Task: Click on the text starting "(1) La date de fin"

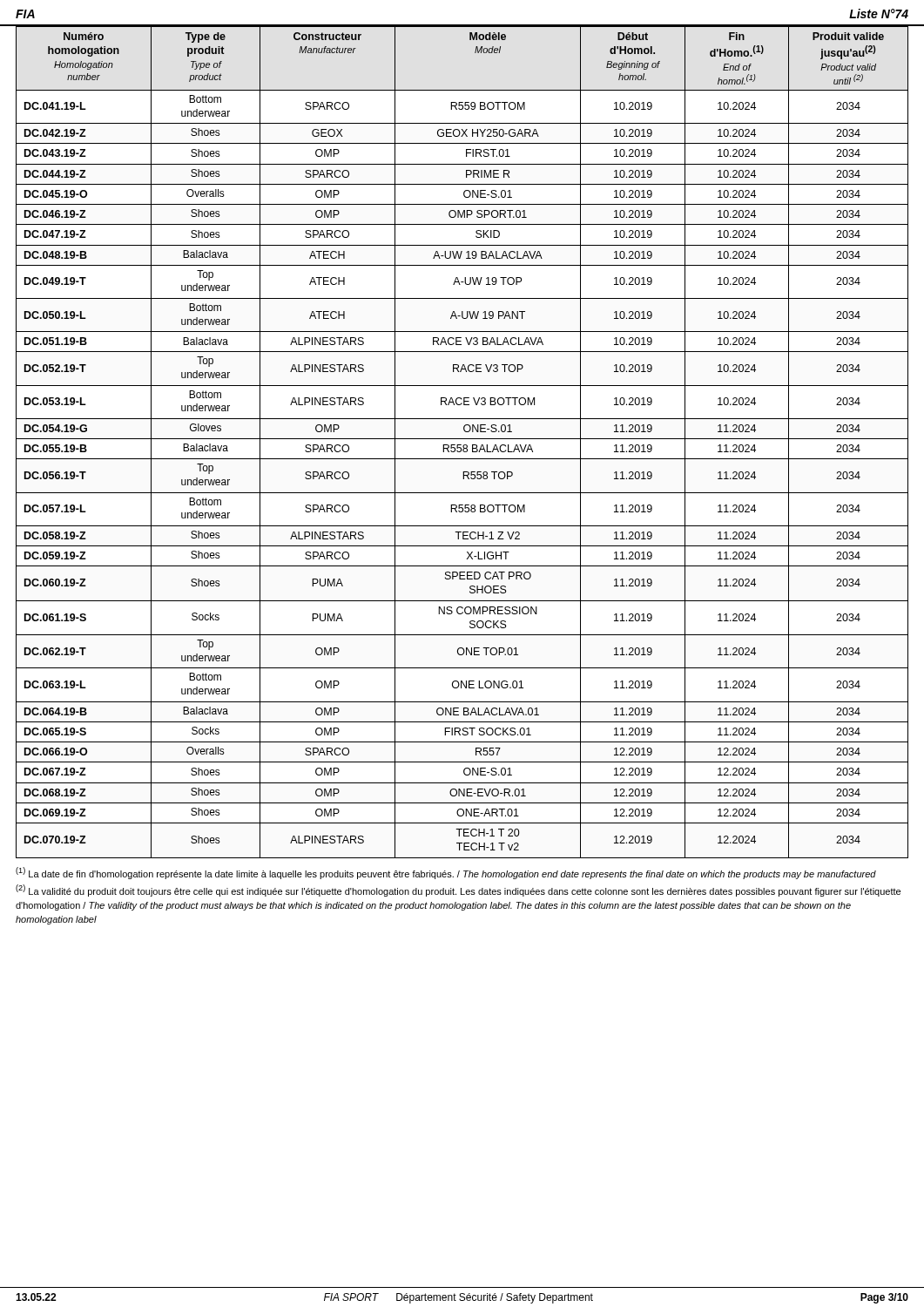Action: click(462, 896)
